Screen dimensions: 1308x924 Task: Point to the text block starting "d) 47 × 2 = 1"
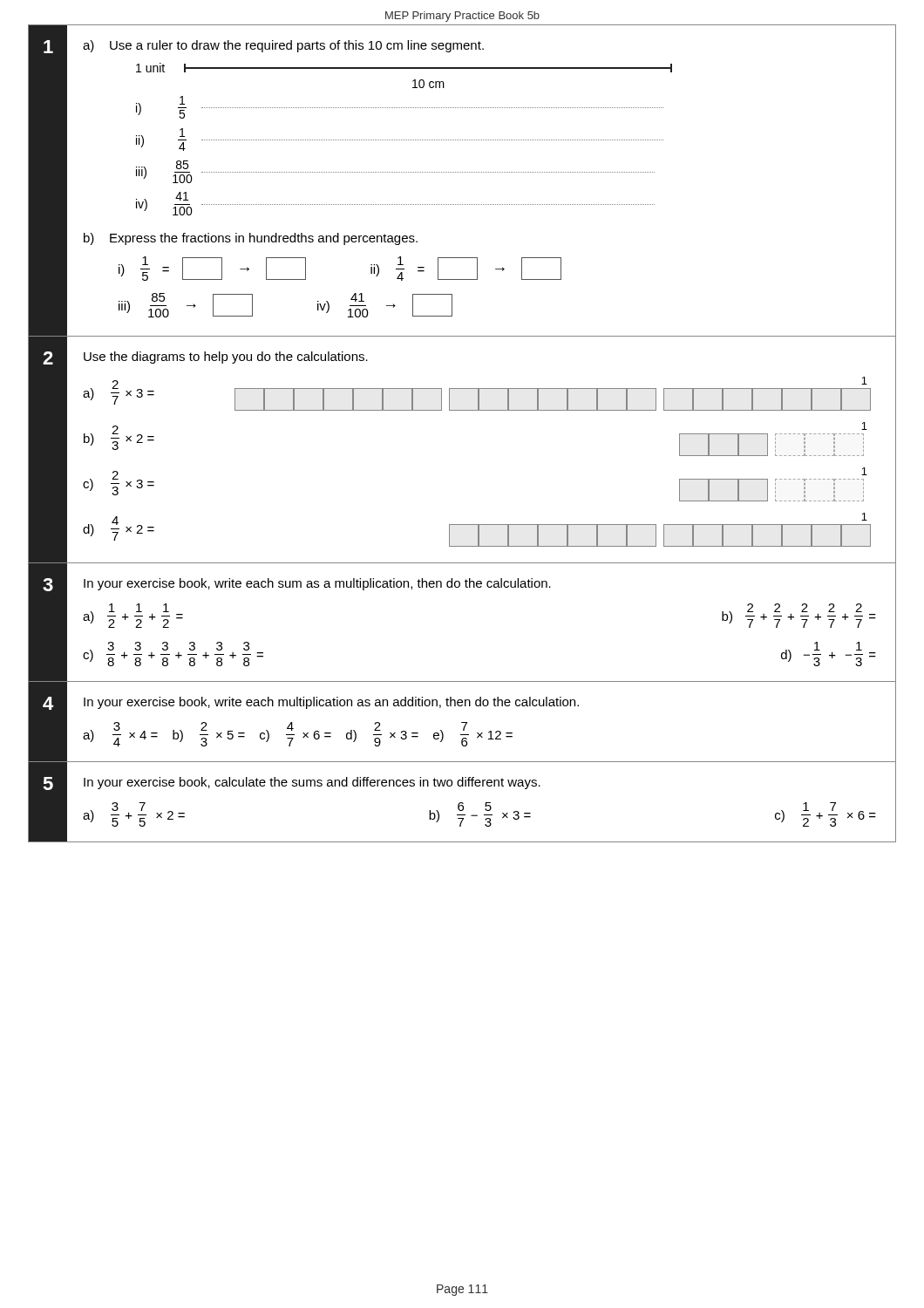[477, 529]
